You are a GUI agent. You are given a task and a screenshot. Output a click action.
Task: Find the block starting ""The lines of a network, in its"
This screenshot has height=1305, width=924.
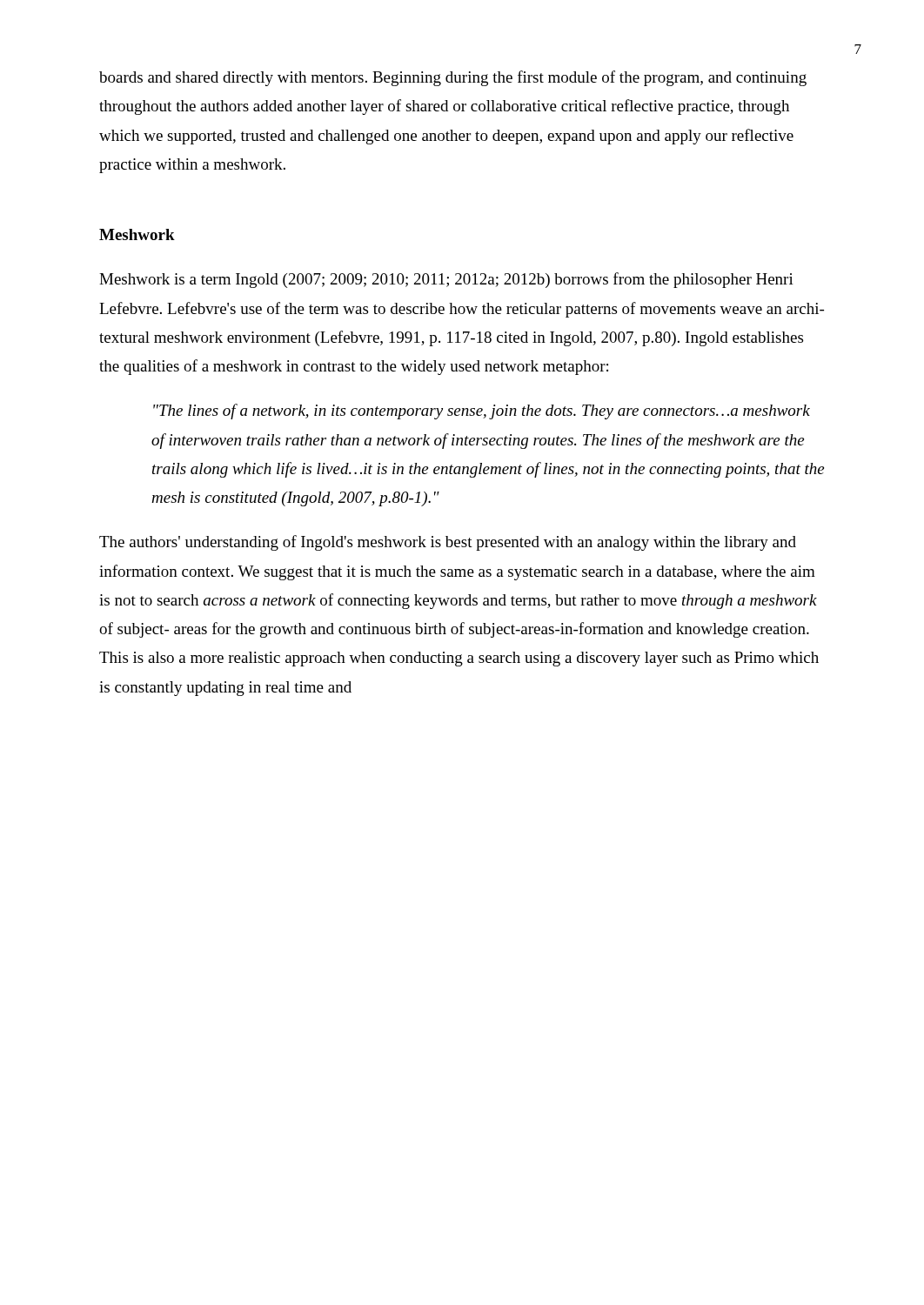[x=488, y=454]
